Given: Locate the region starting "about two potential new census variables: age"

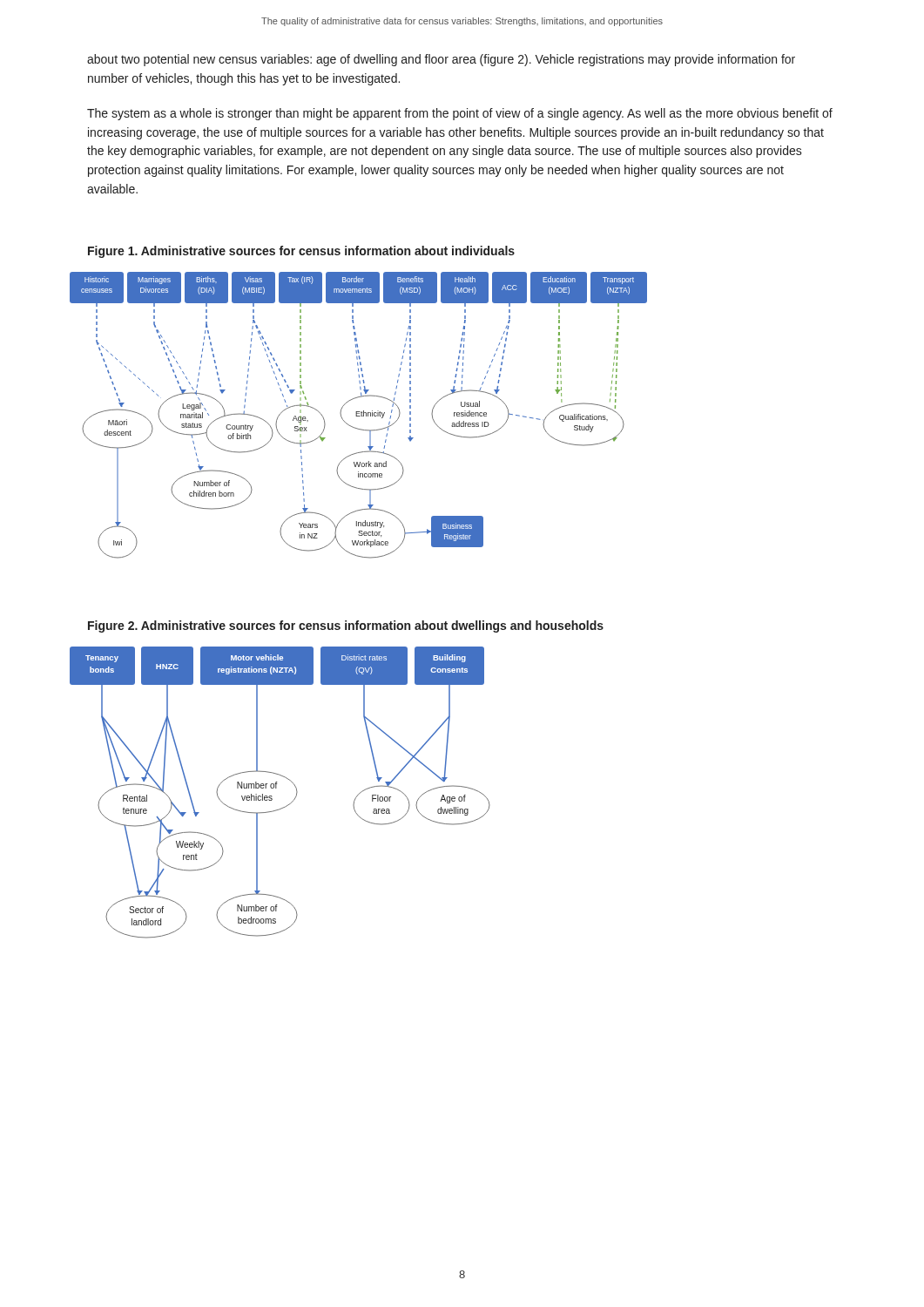Looking at the screenshot, I should pyautogui.click(x=441, y=69).
